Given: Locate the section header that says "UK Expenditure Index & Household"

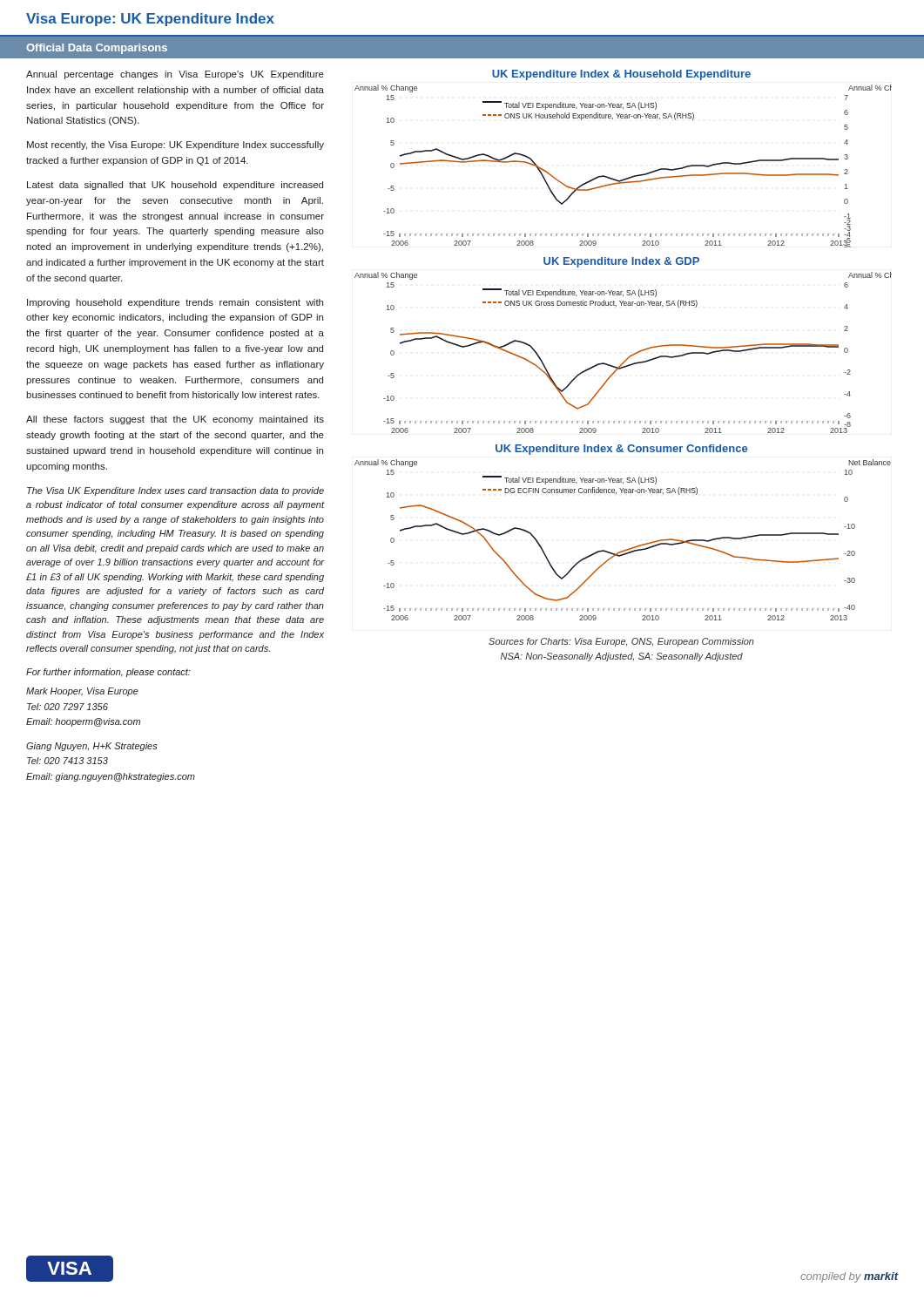Looking at the screenshot, I should 621,74.
